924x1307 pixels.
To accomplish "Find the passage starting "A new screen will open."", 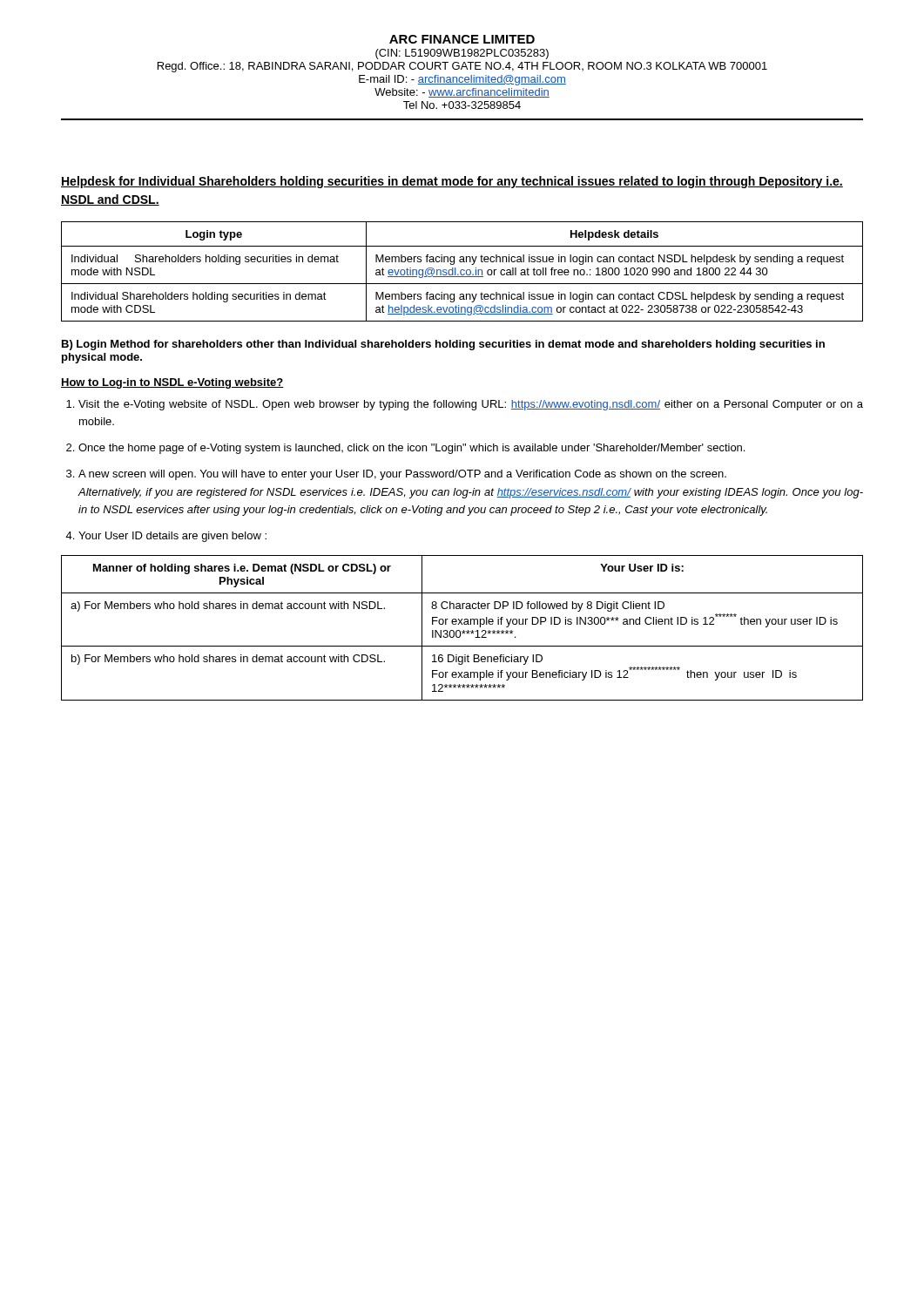I will (471, 491).
